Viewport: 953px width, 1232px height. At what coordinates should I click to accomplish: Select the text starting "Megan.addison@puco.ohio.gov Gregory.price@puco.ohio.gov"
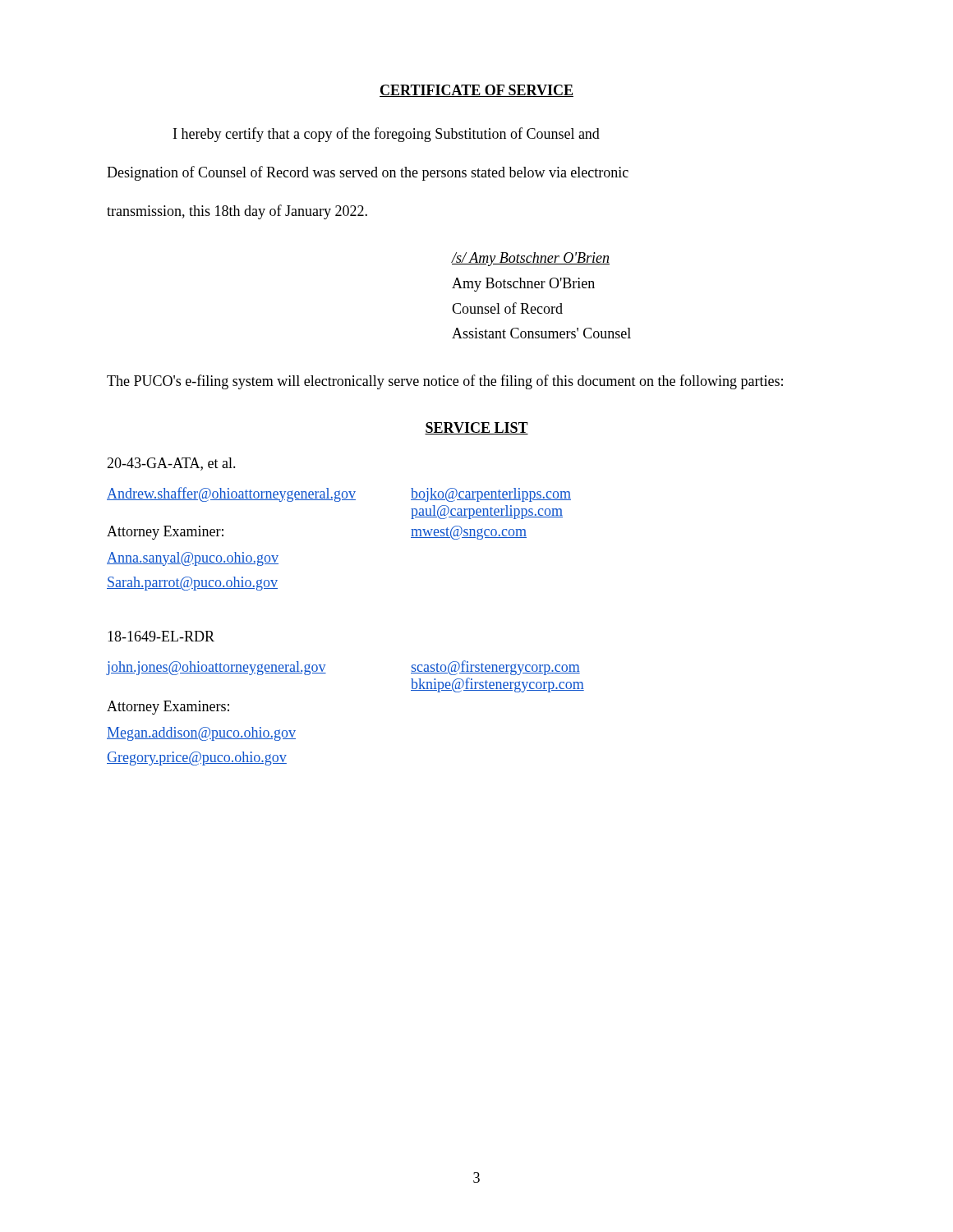click(x=201, y=745)
